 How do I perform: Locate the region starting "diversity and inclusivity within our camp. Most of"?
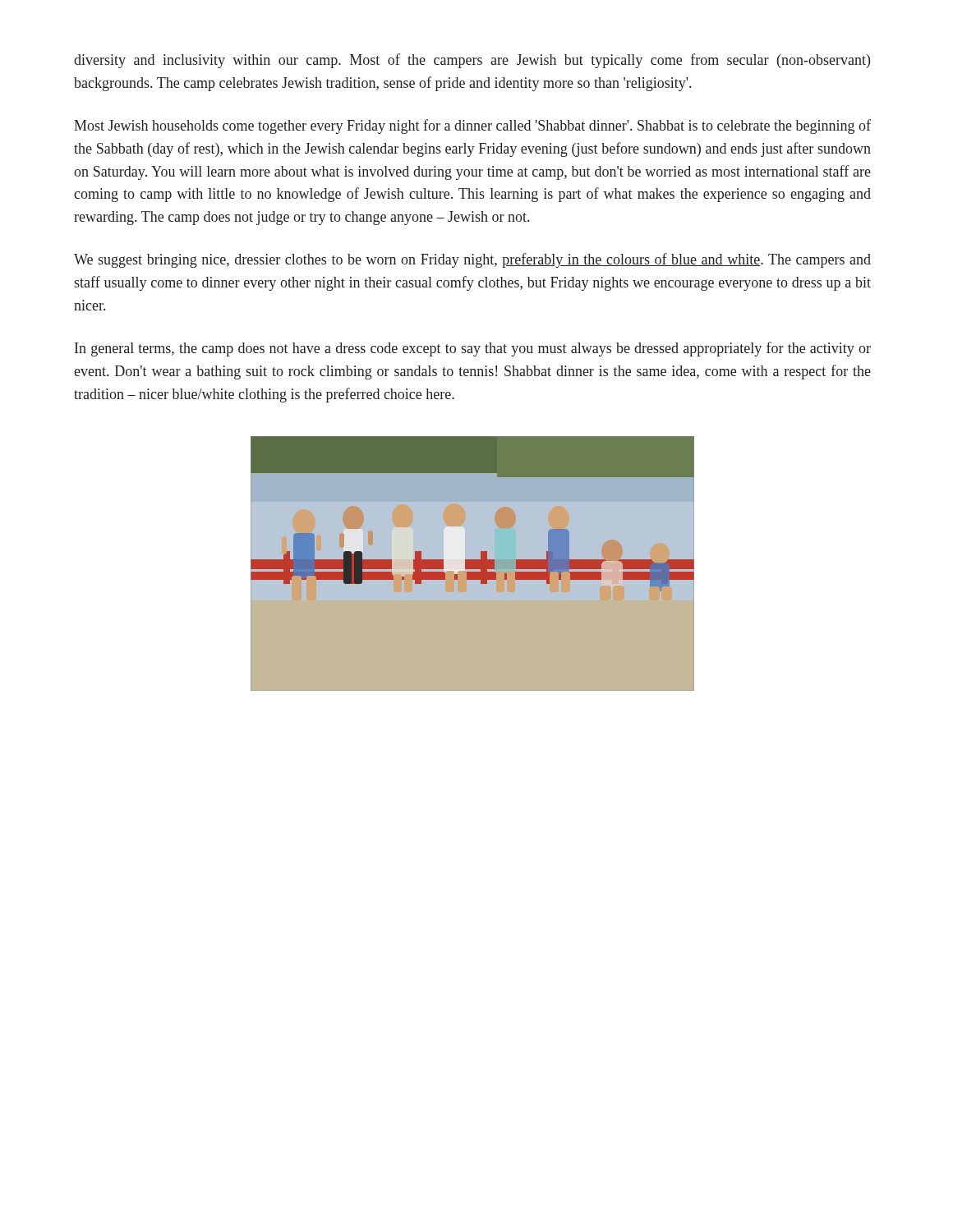(x=472, y=71)
